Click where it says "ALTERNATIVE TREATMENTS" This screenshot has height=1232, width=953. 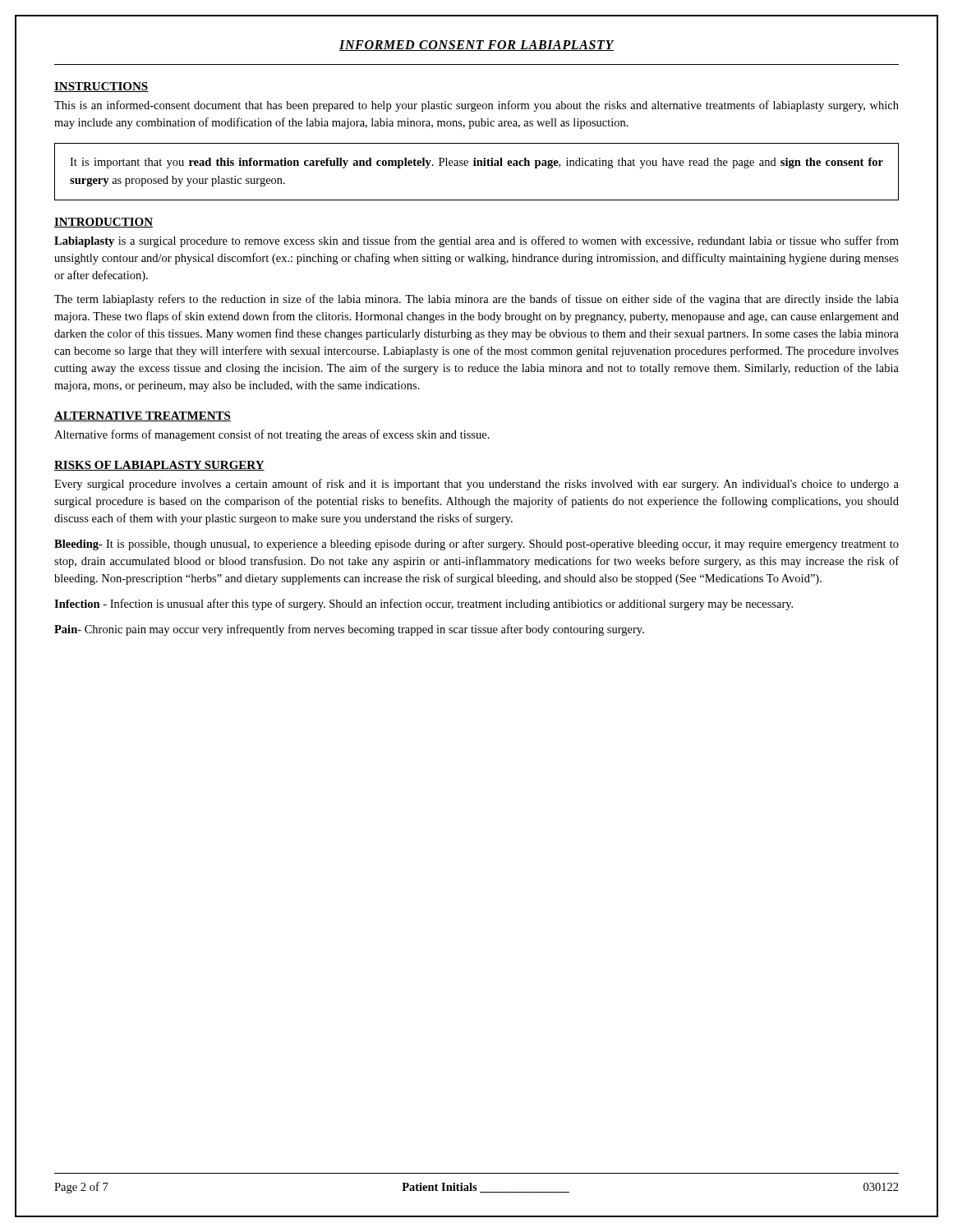coord(143,415)
